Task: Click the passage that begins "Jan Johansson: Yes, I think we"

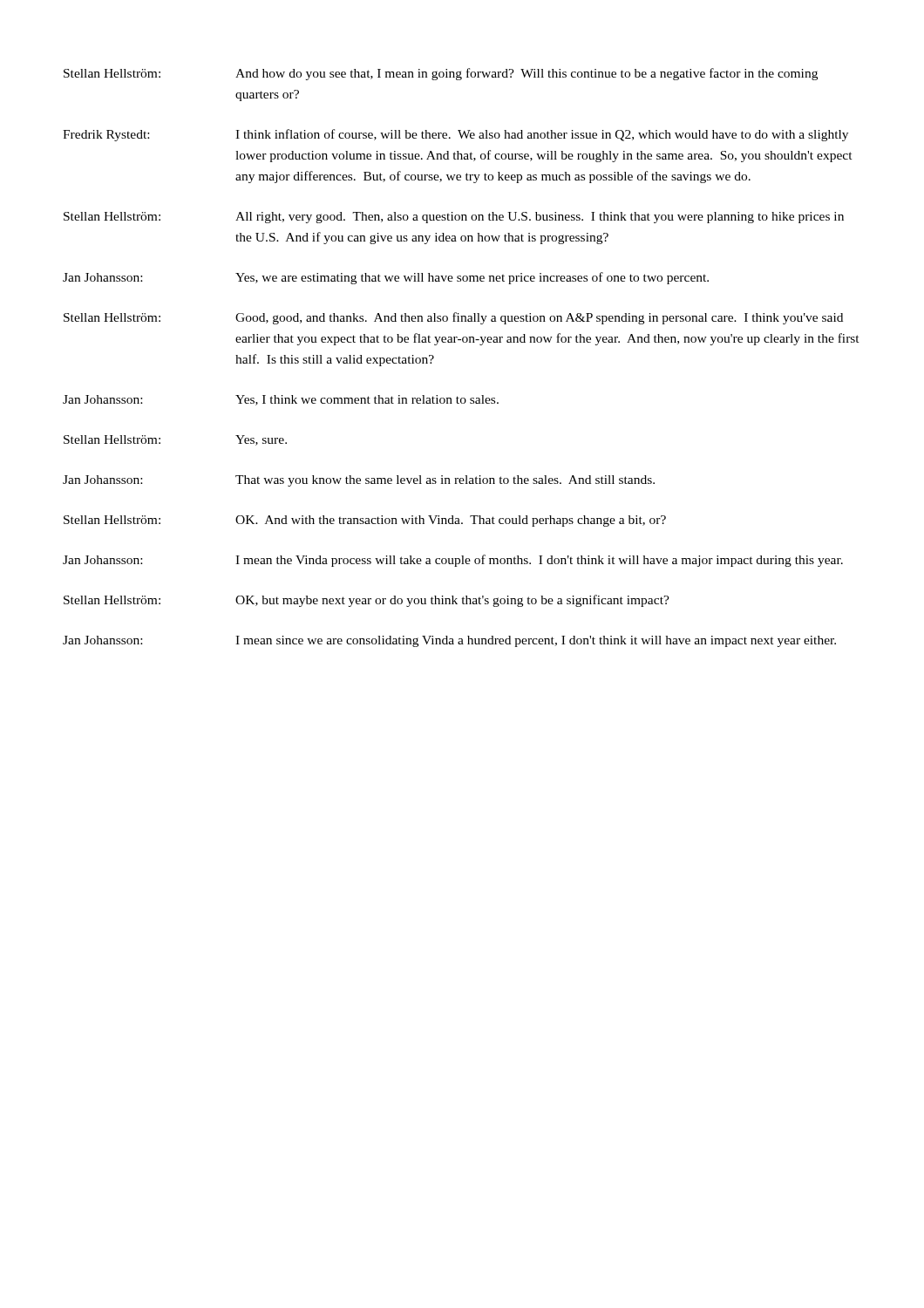Action: click(x=462, y=400)
